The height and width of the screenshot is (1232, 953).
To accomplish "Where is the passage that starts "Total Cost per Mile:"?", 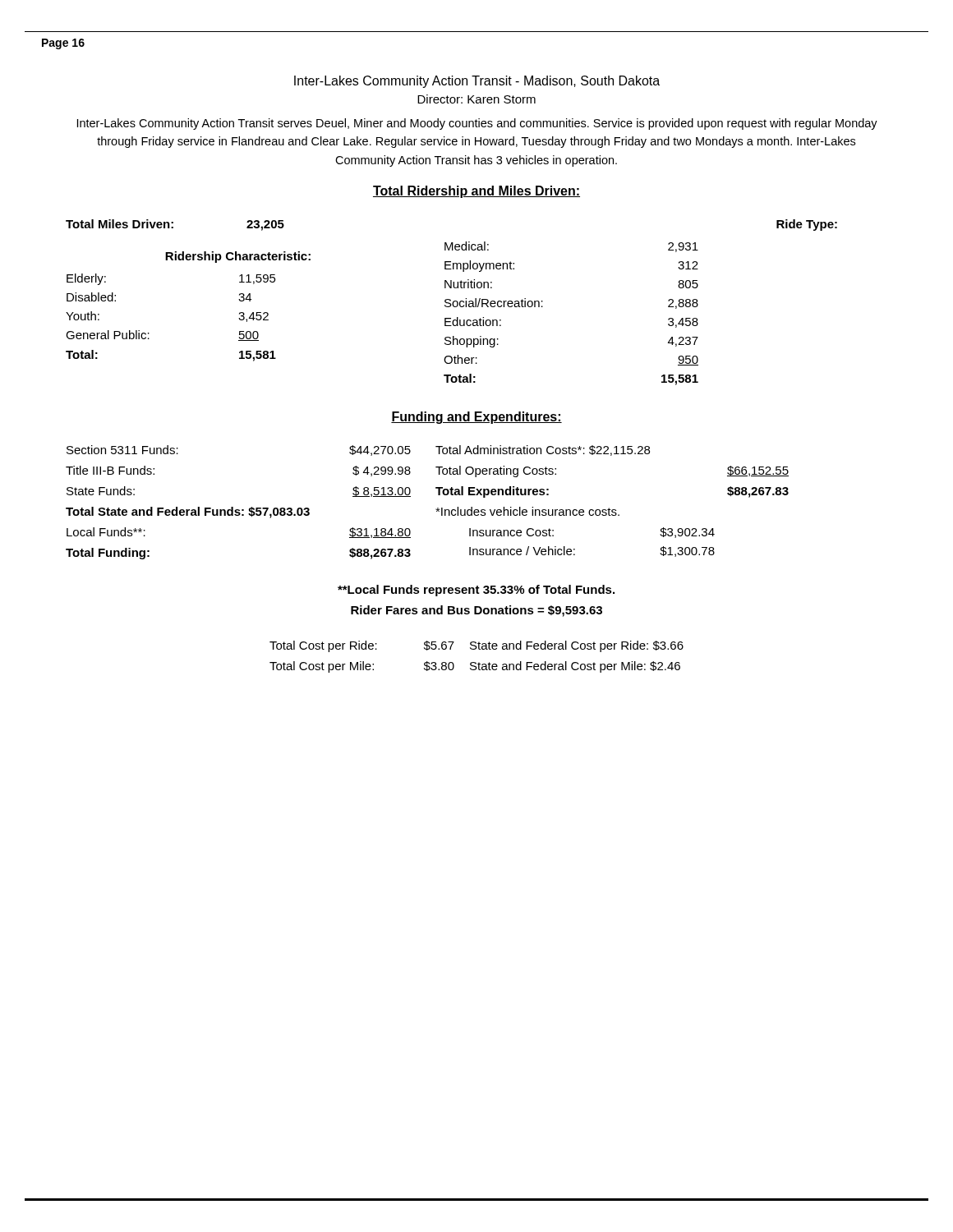I will (x=475, y=666).
